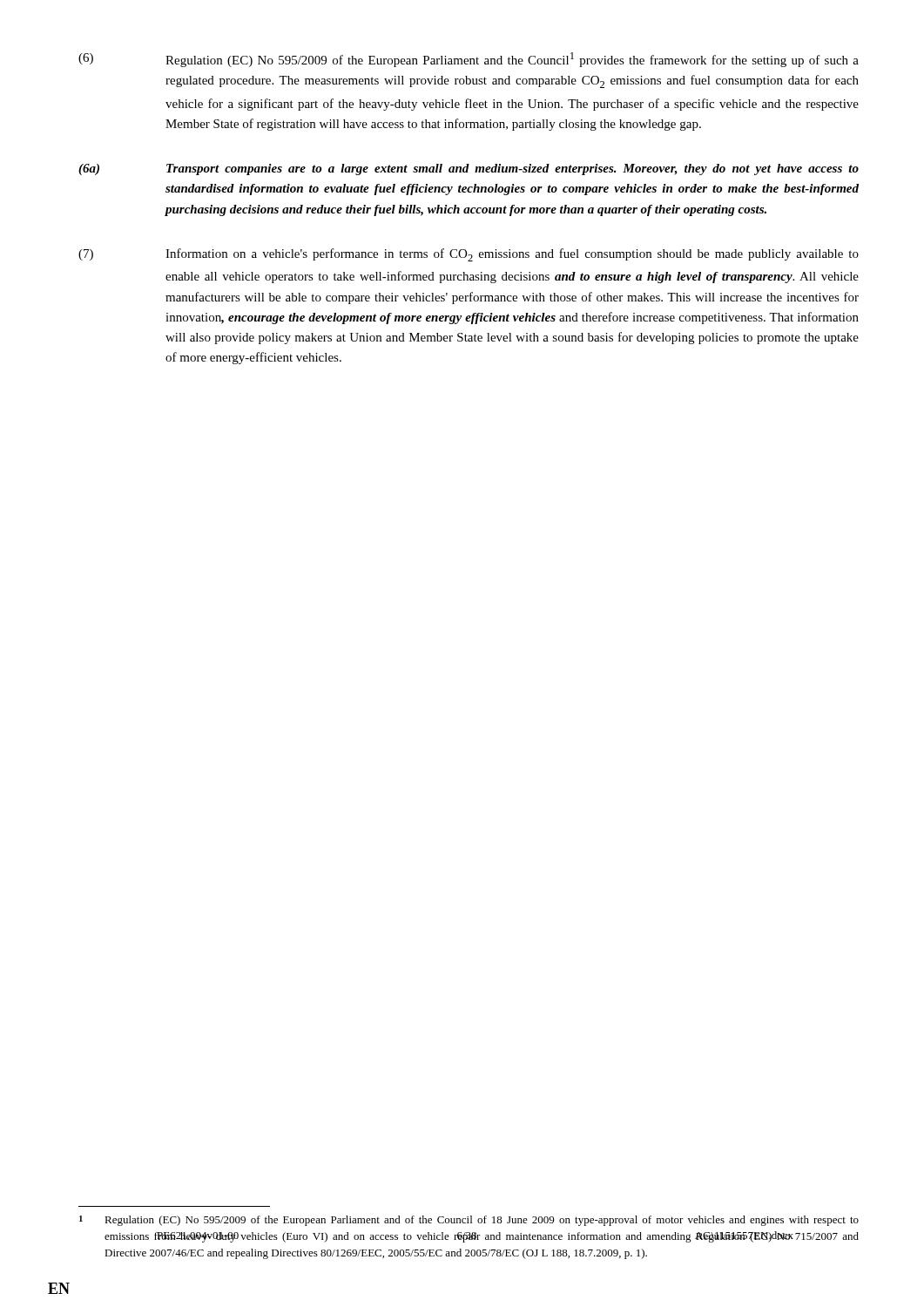
Task: Find the list item that says "(6) Regulation (EC) No 595/2009 of the European"
Action: (469, 91)
